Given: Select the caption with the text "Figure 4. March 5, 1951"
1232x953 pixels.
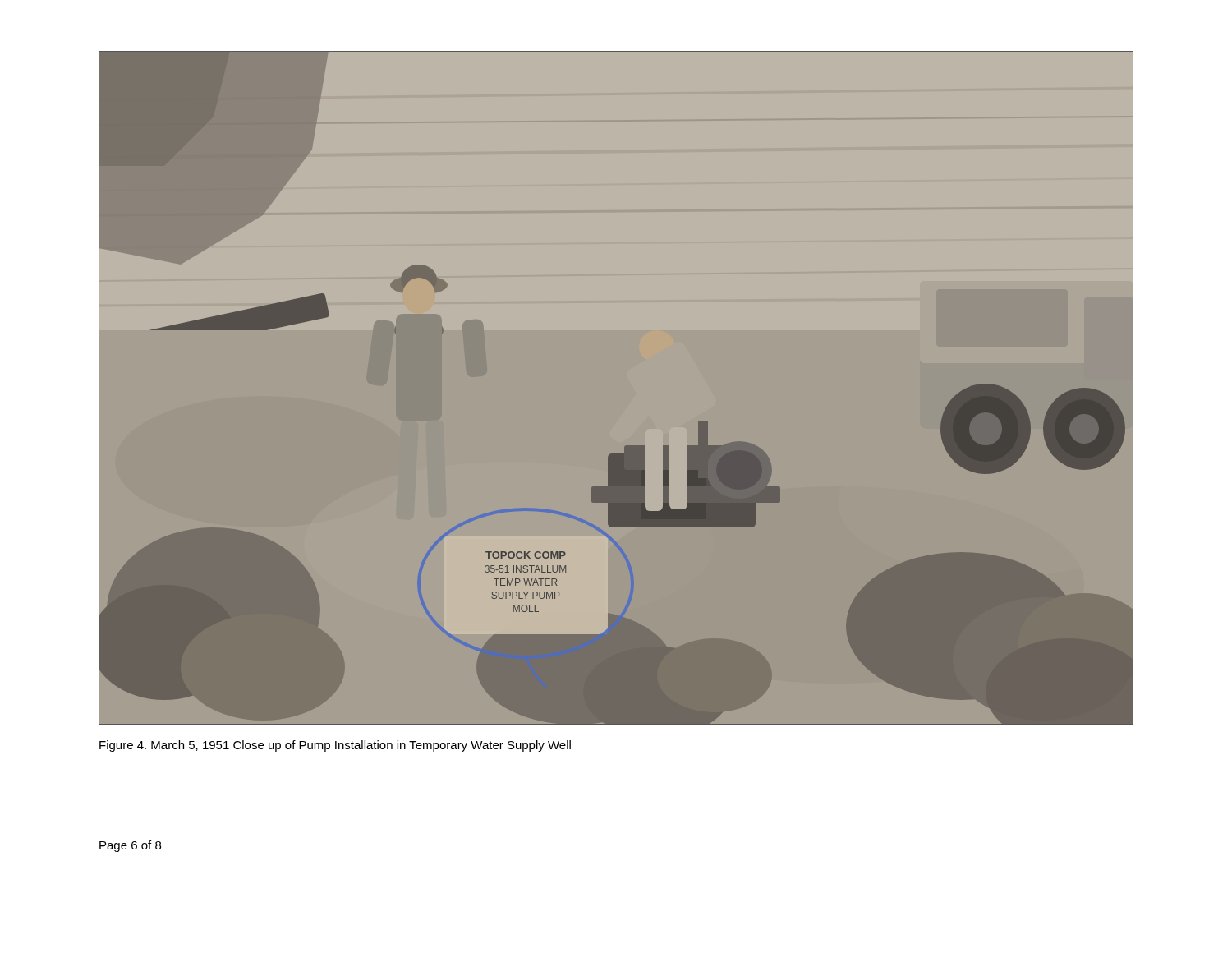Looking at the screenshot, I should pyautogui.click(x=335, y=745).
